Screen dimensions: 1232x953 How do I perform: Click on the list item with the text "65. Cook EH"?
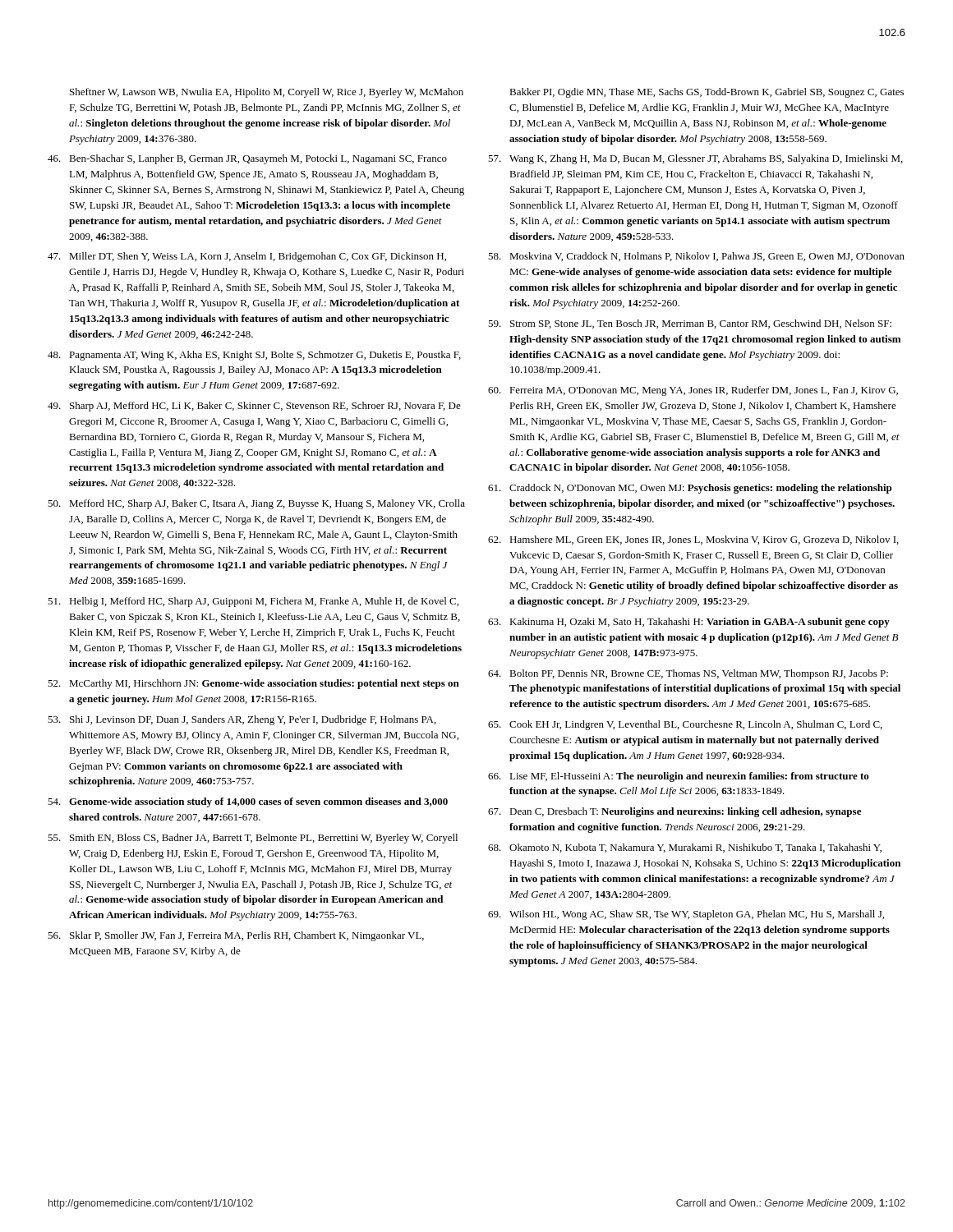click(697, 740)
